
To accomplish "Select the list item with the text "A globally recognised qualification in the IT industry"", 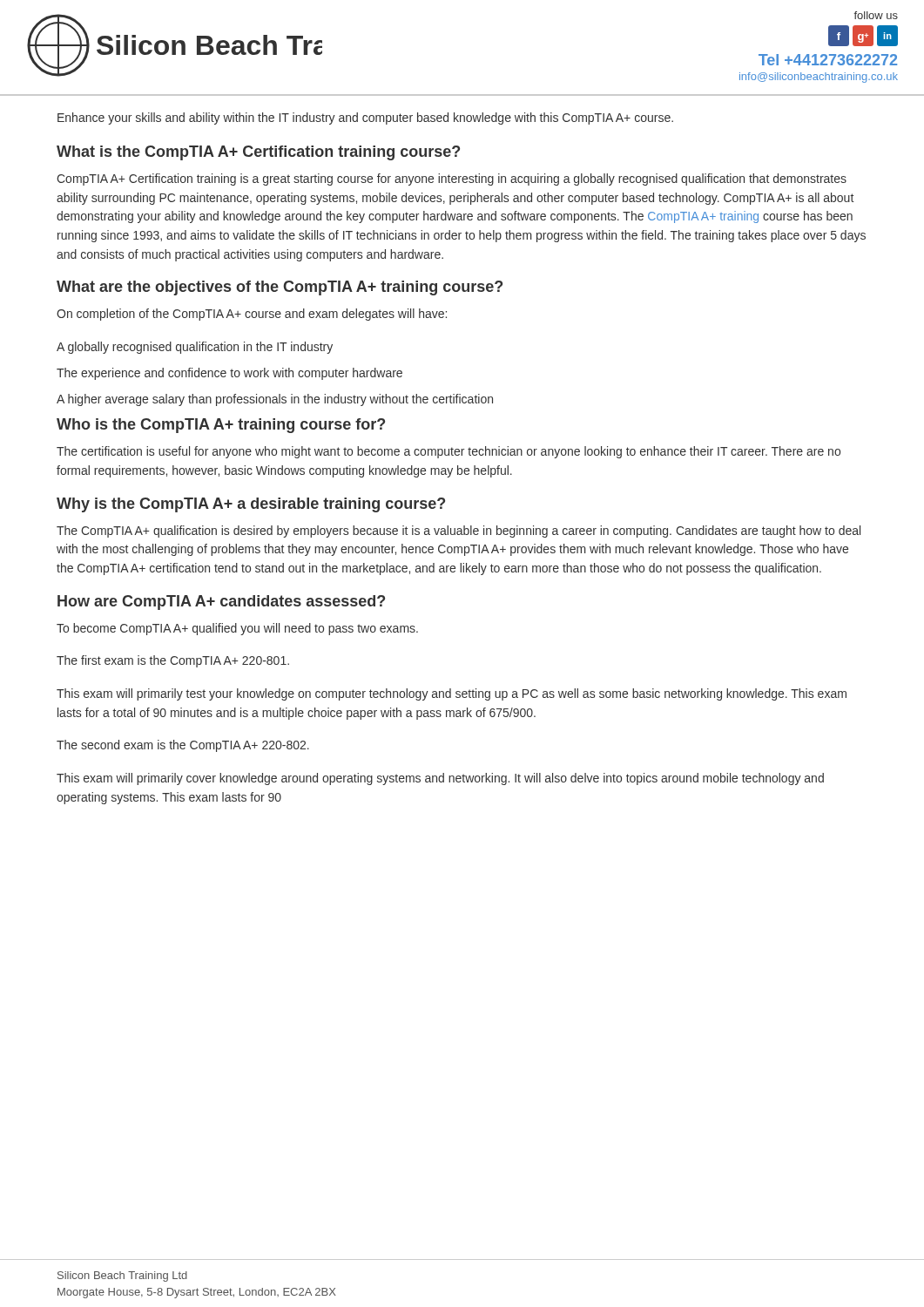I will (195, 347).
